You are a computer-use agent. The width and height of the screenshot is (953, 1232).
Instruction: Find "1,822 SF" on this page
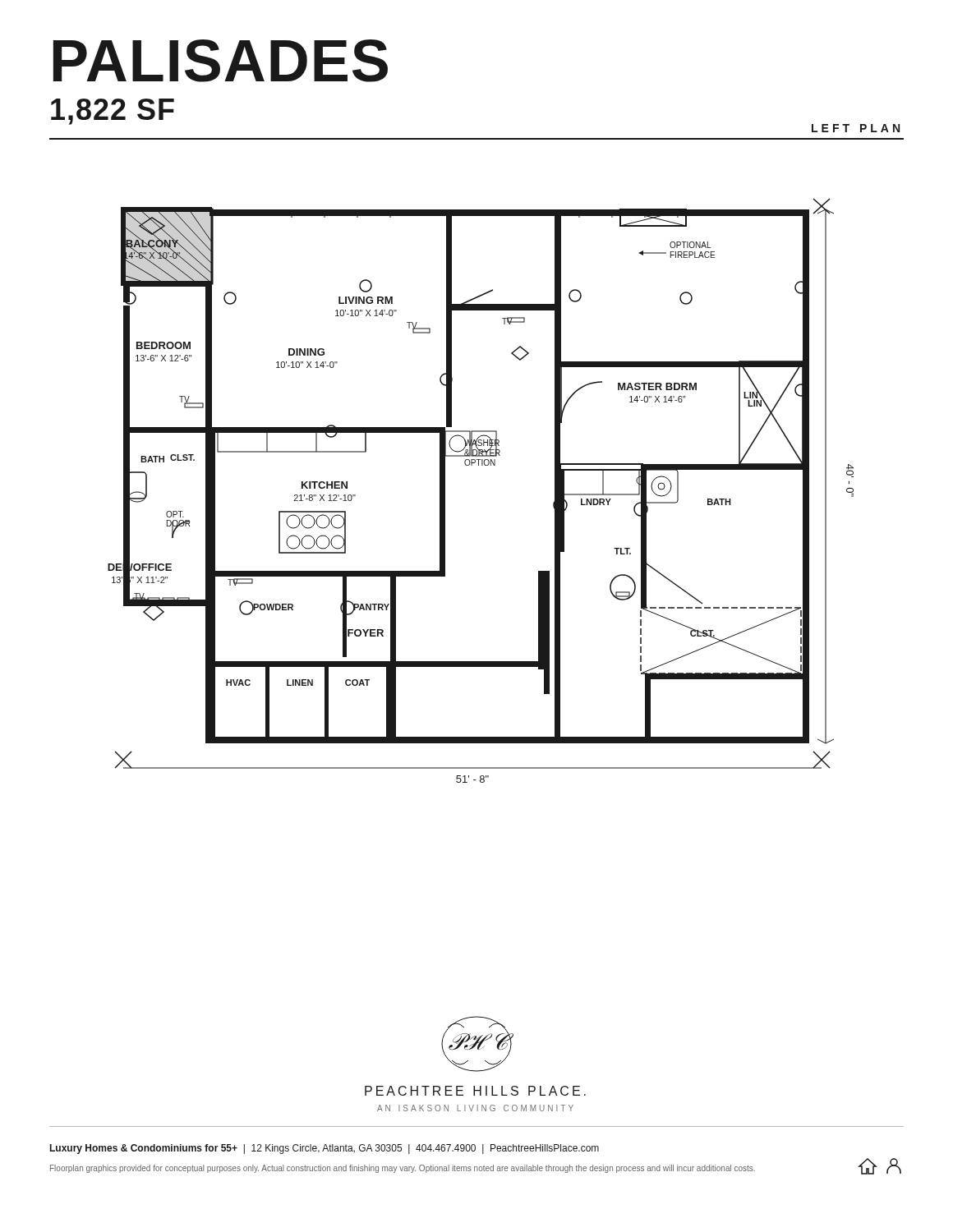pyautogui.click(x=113, y=110)
